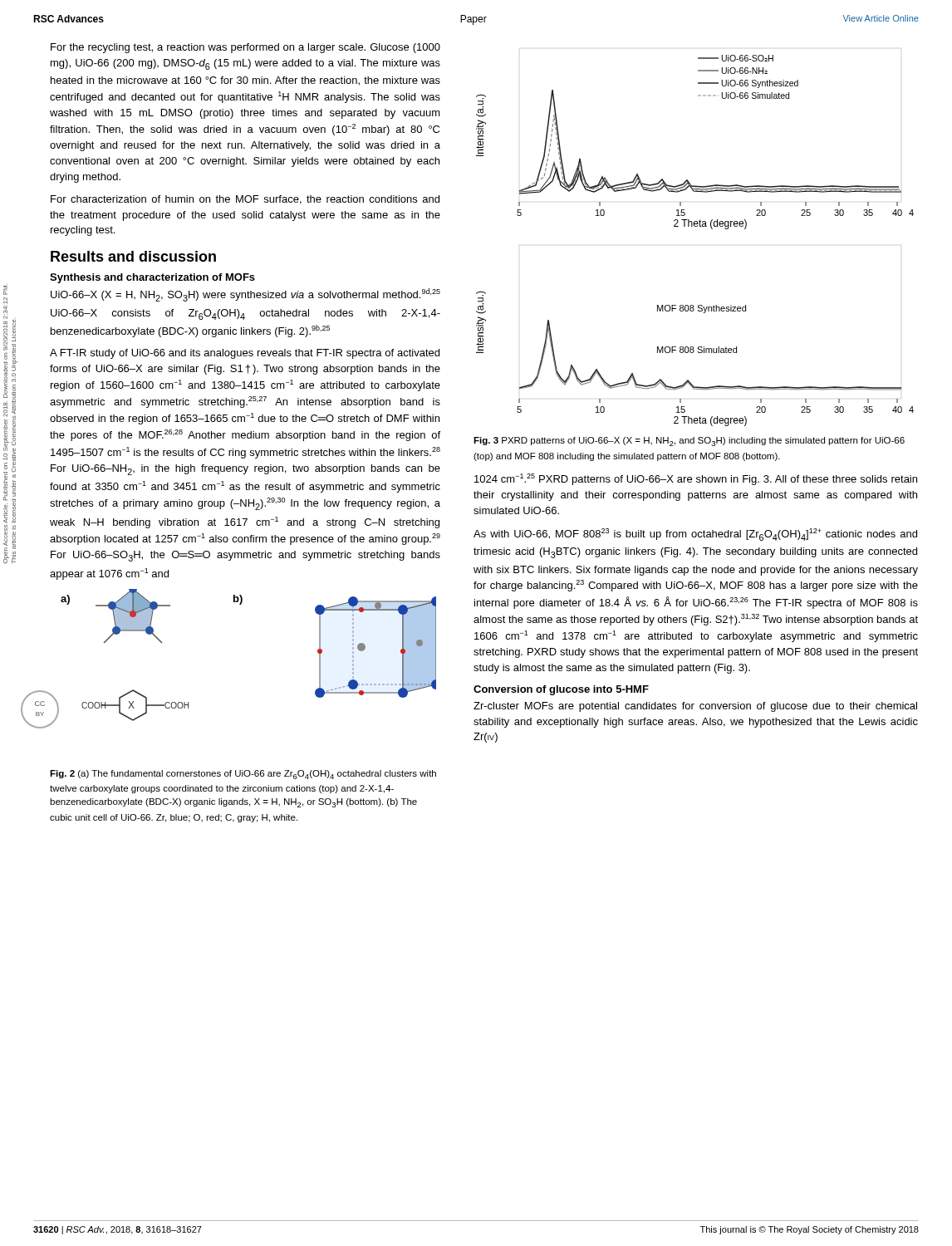Select the illustration

245,676
